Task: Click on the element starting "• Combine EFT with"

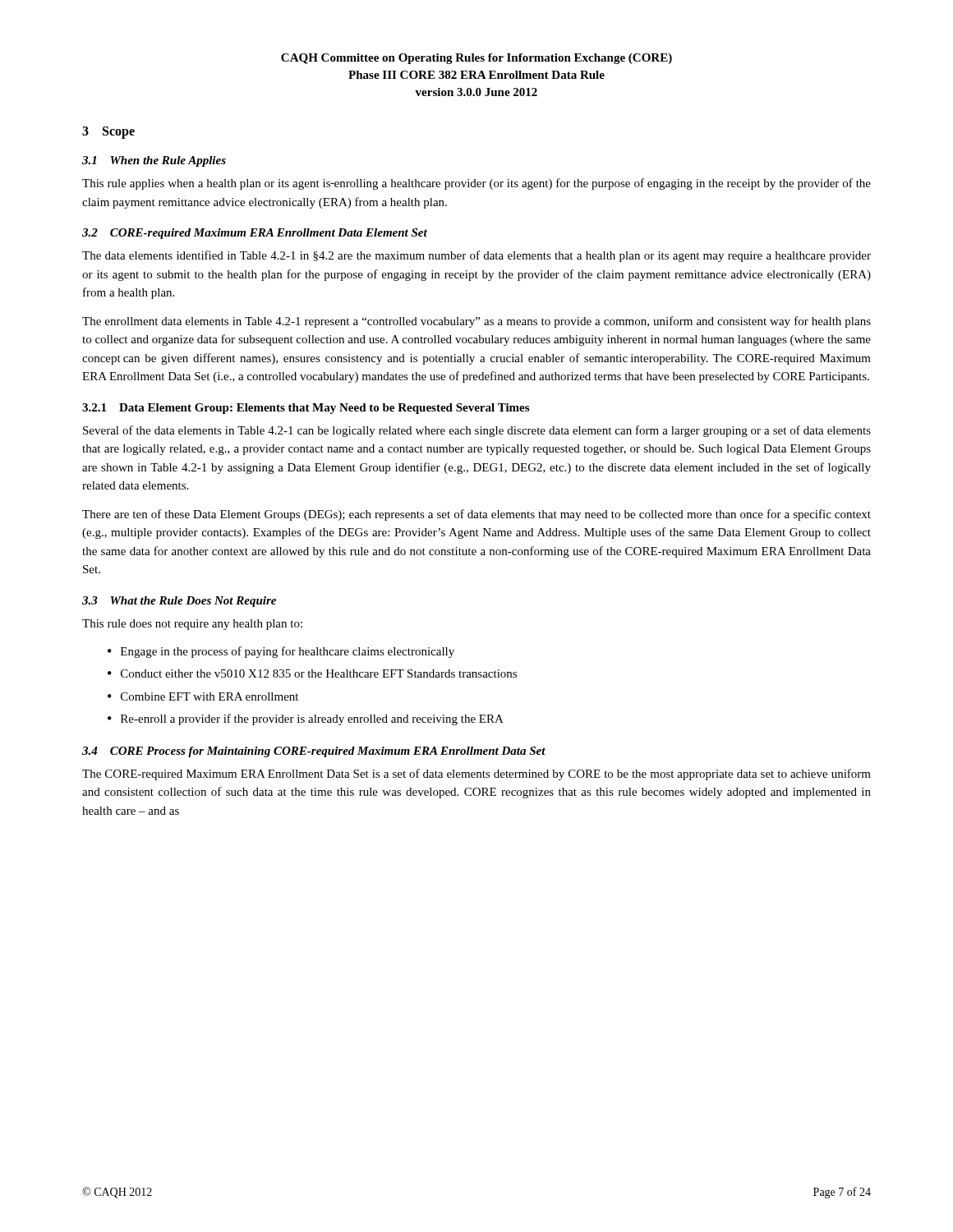Action: tap(203, 697)
